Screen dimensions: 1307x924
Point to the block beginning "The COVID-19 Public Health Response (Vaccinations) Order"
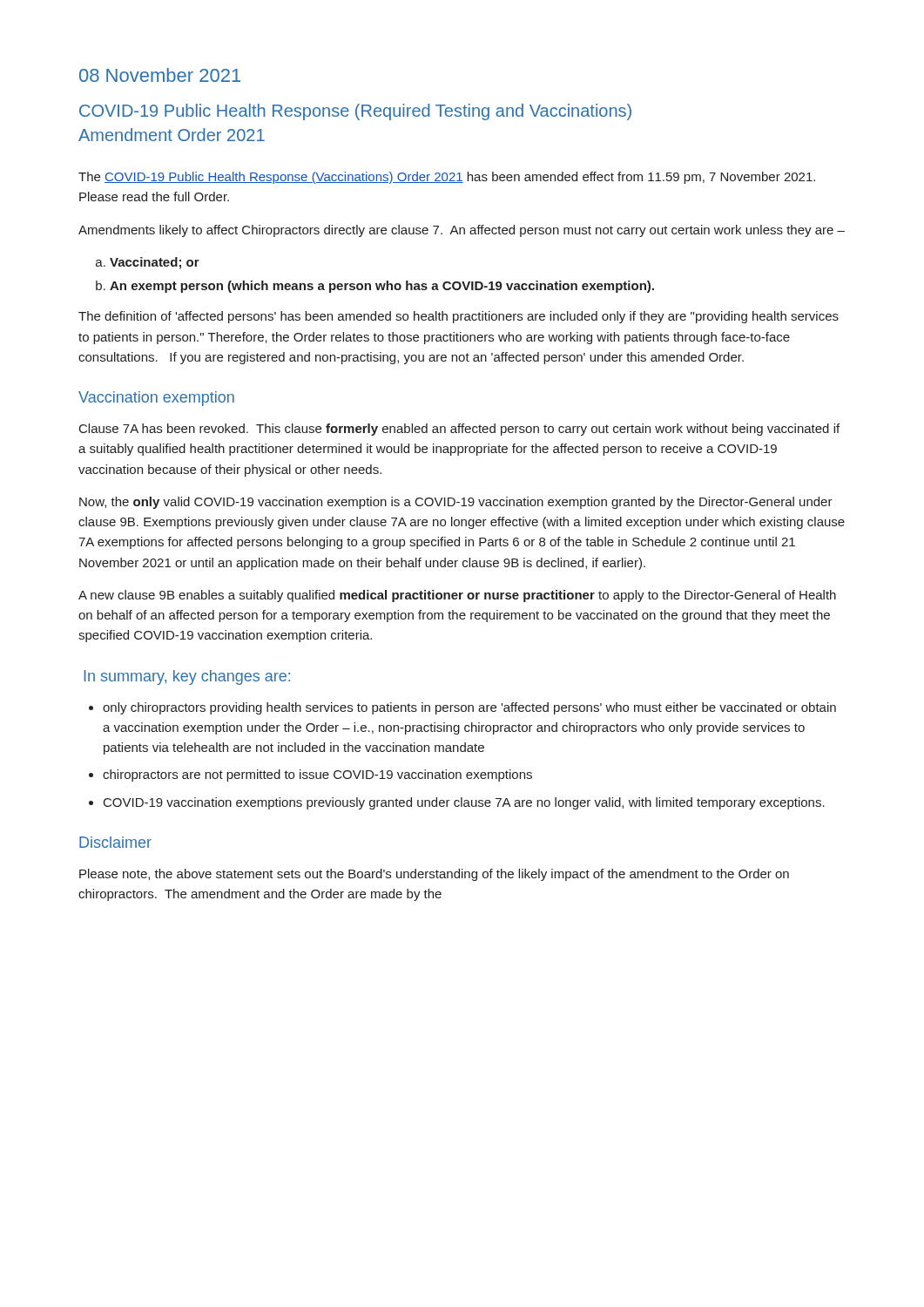pos(449,187)
